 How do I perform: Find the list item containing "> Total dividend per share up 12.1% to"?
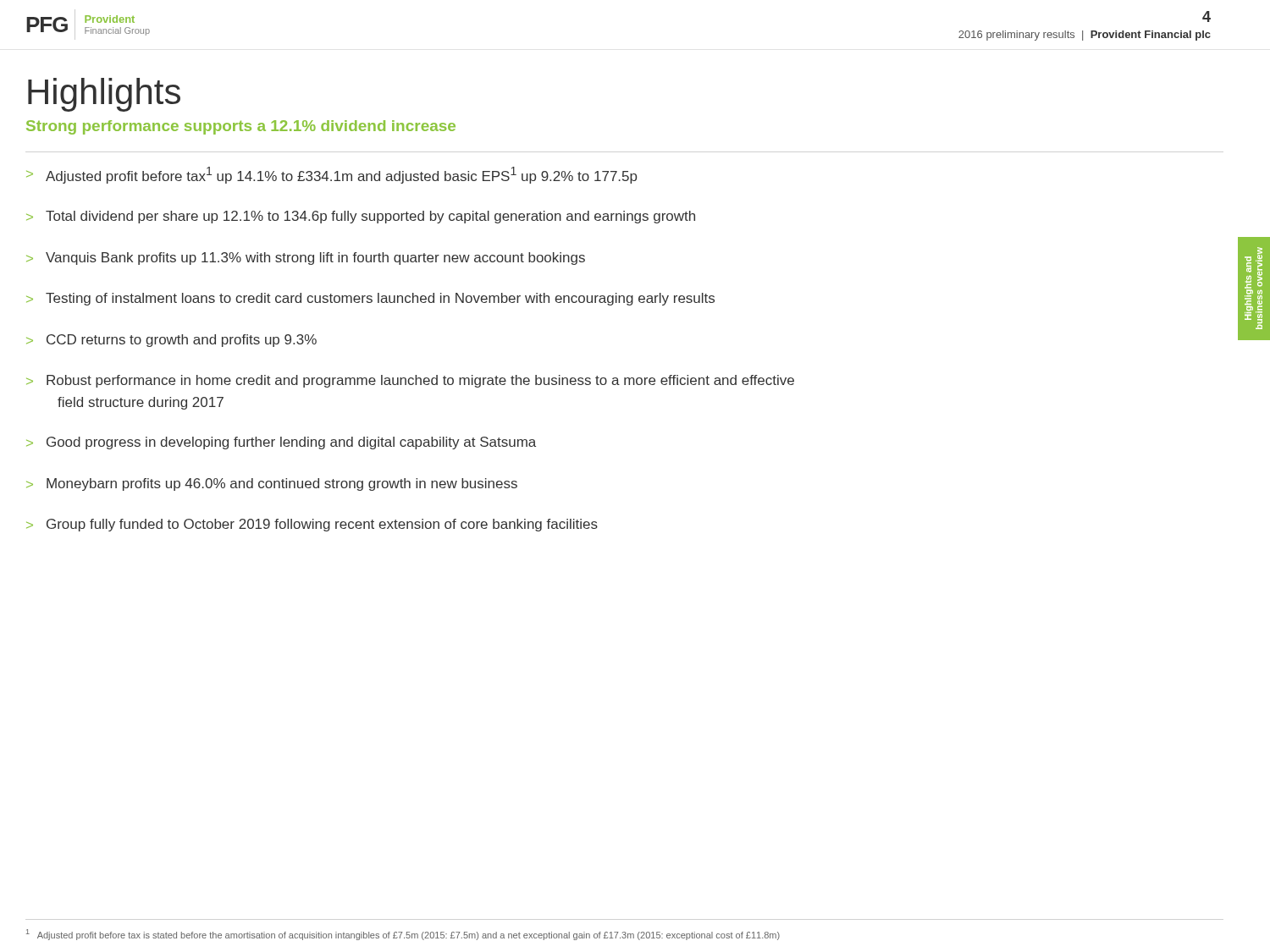[x=624, y=217]
